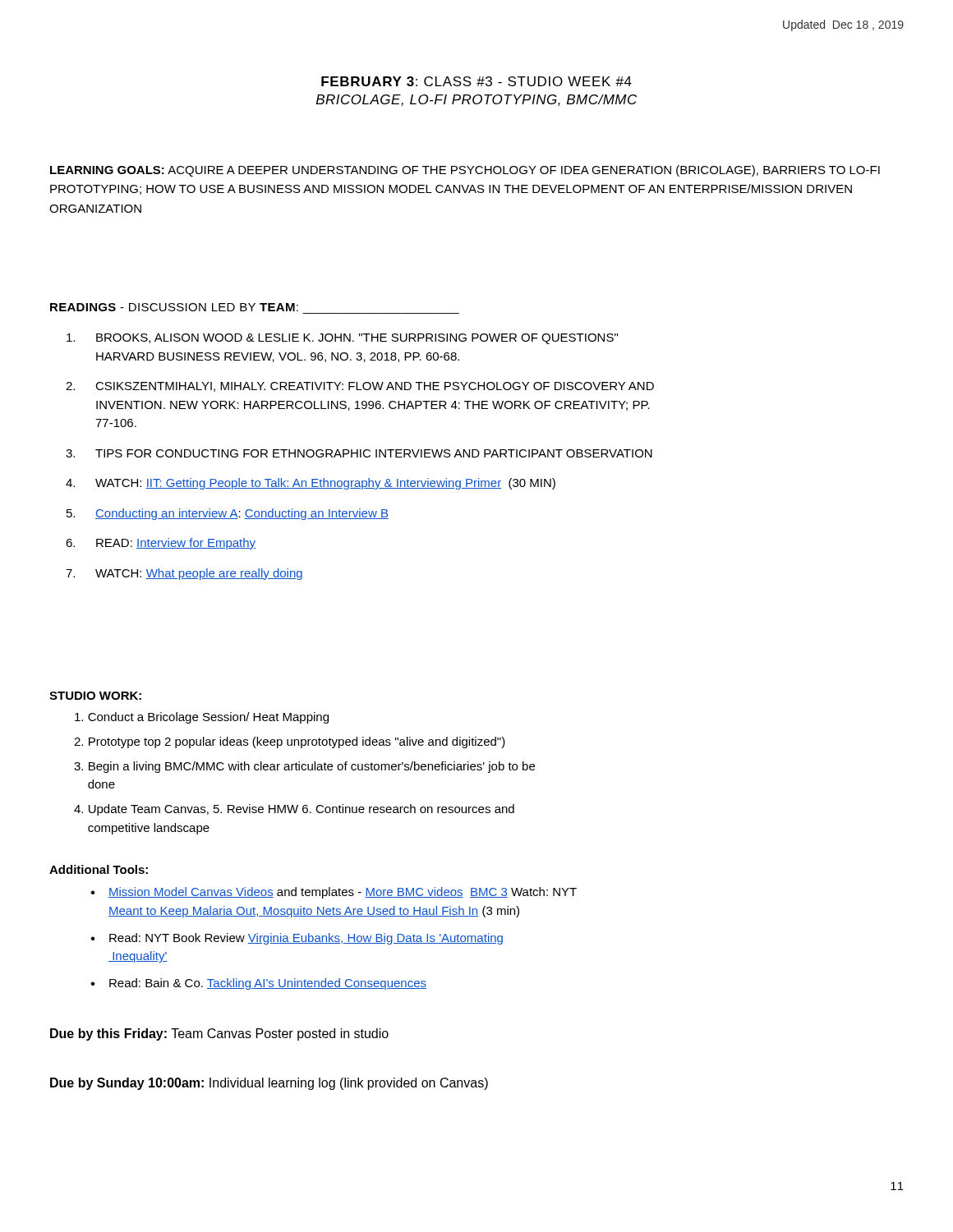The width and height of the screenshot is (953, 1232).
Task: Find the list item that reads "2. Prototype top 2 popular"
Action: point(290,741)
